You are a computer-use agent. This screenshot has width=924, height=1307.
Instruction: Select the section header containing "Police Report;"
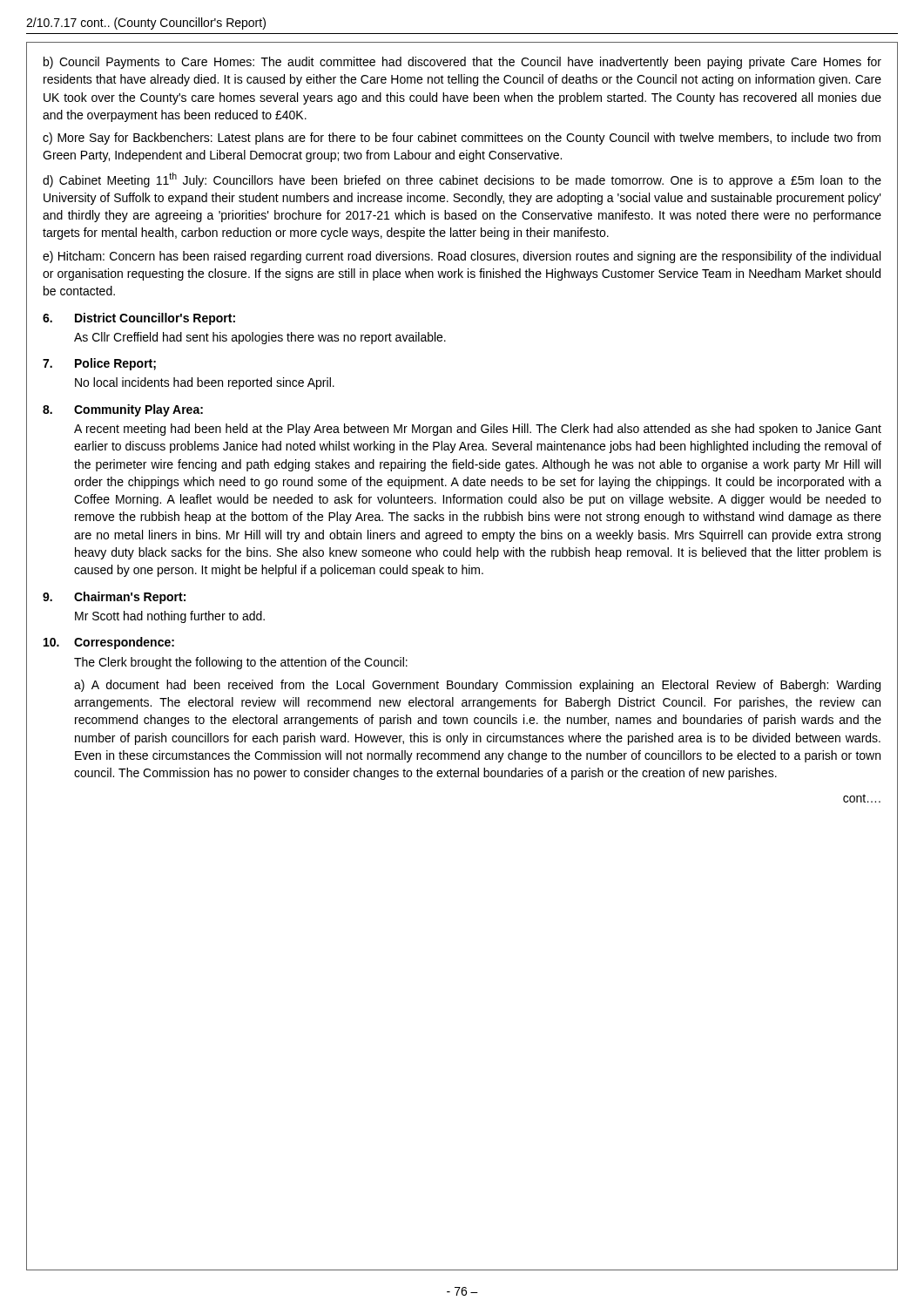click(115, 363)
